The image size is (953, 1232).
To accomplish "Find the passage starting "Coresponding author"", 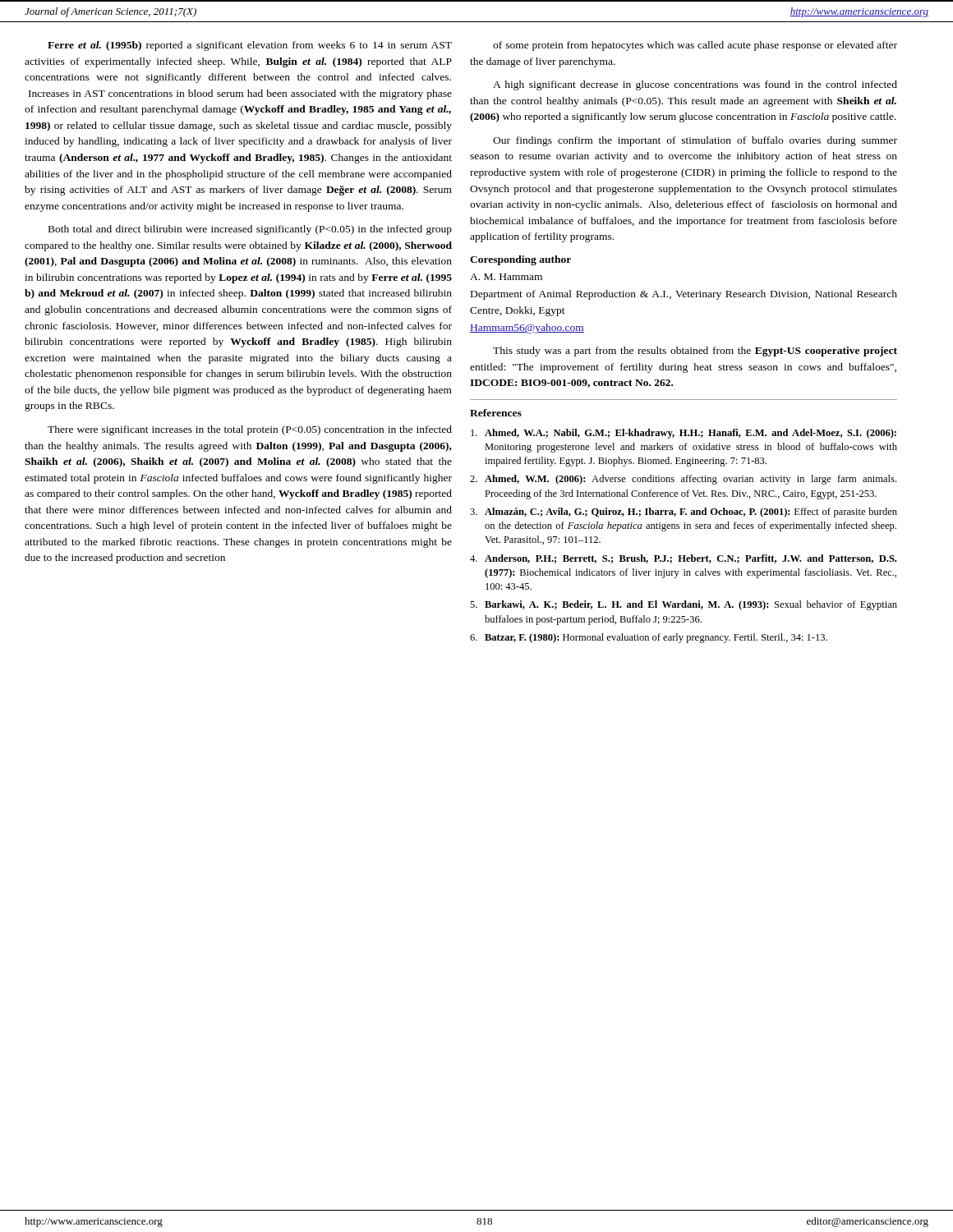I will [521, 259].
